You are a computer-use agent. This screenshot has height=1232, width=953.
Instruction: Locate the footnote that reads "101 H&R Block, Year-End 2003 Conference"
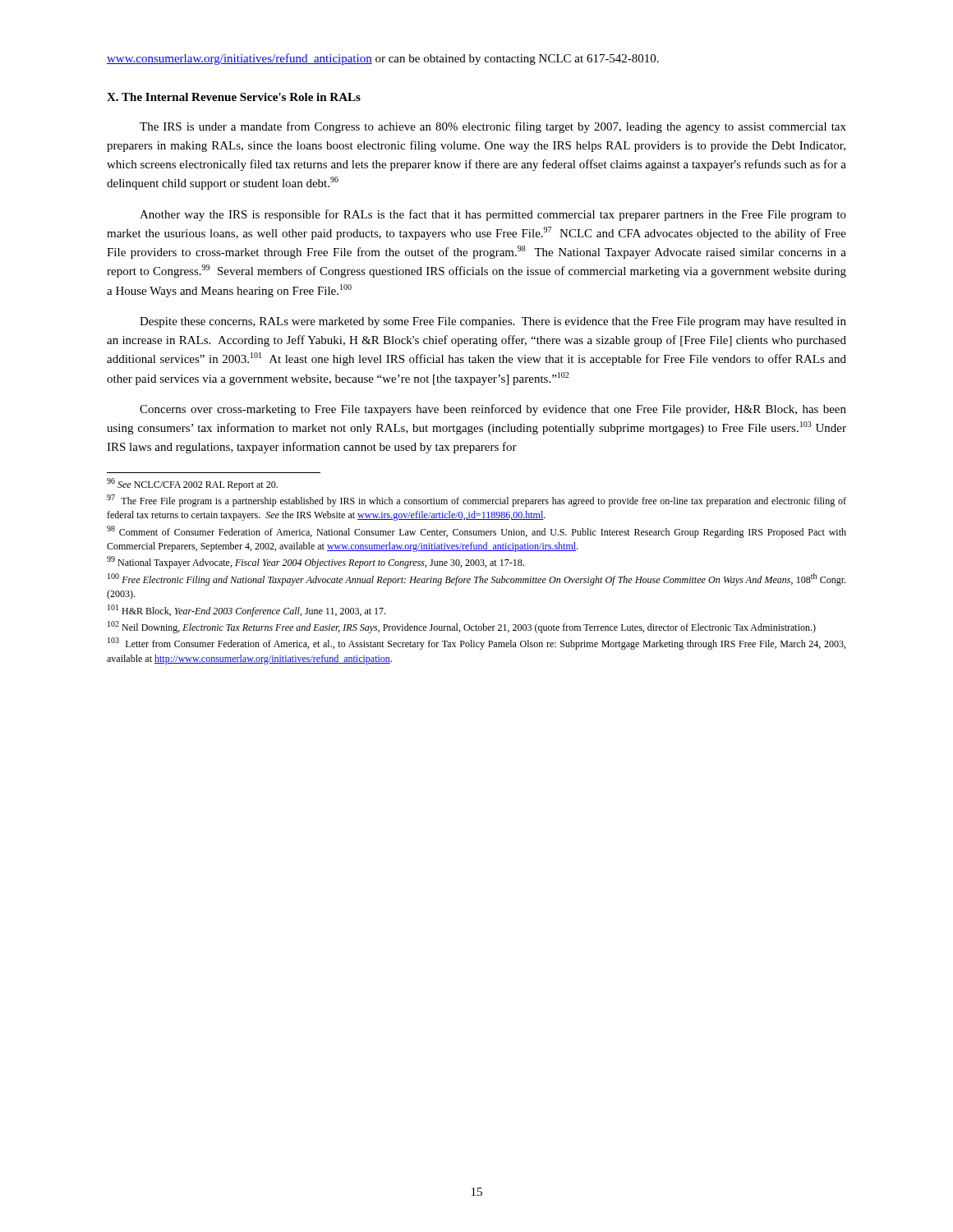click(247, 610)
